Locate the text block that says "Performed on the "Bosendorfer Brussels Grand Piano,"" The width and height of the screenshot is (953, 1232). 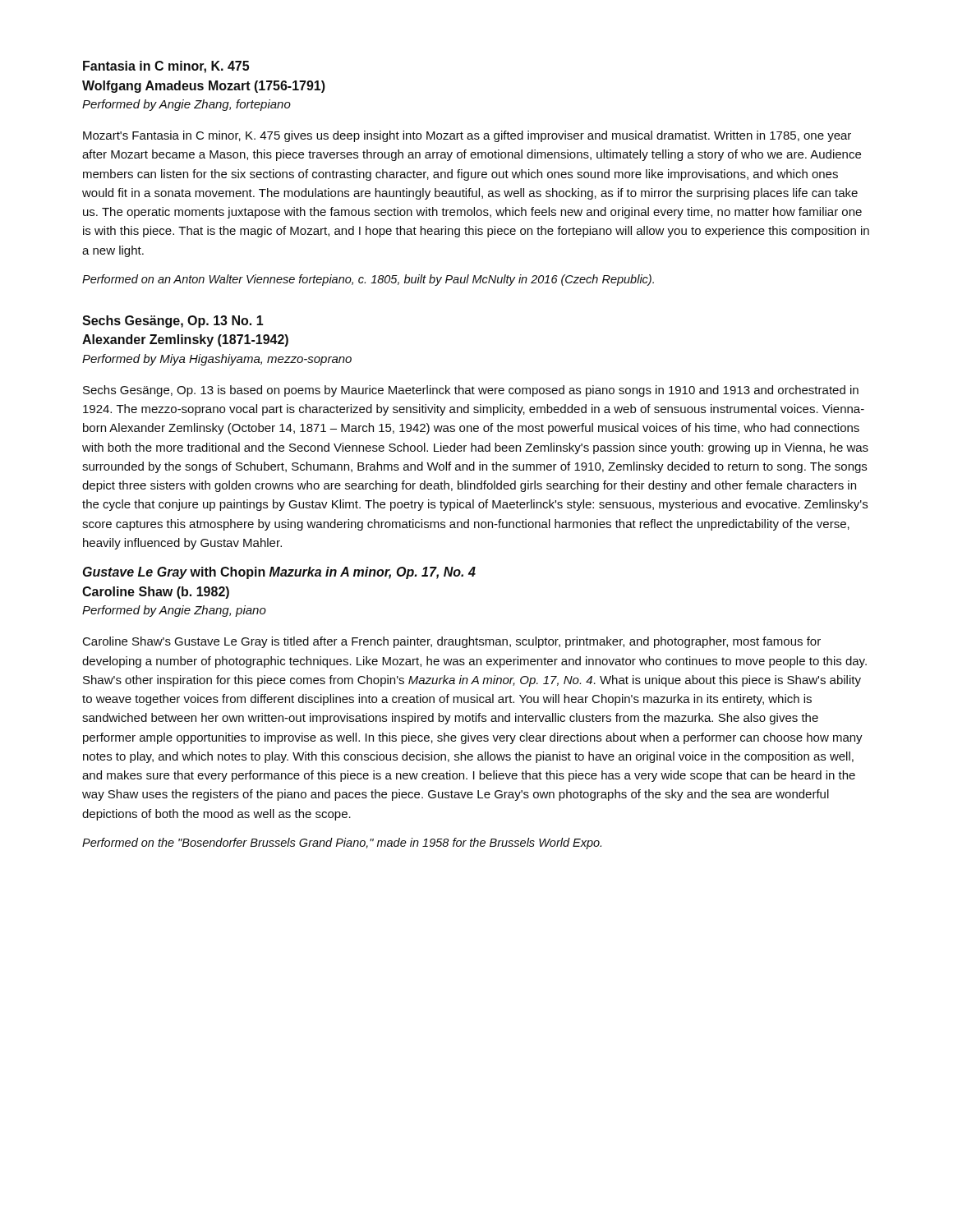pos(343,843)
